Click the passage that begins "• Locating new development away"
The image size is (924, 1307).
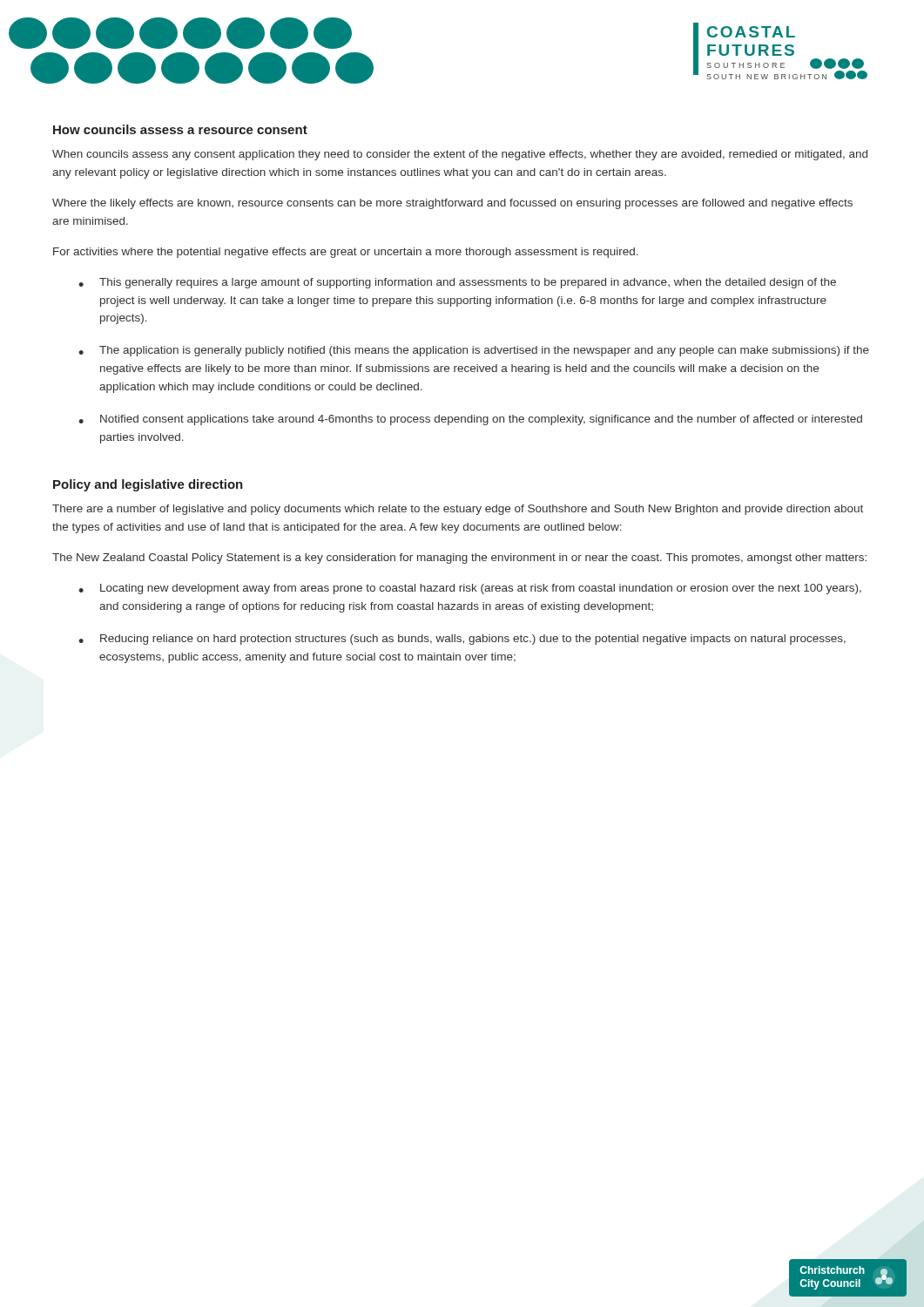475,597
